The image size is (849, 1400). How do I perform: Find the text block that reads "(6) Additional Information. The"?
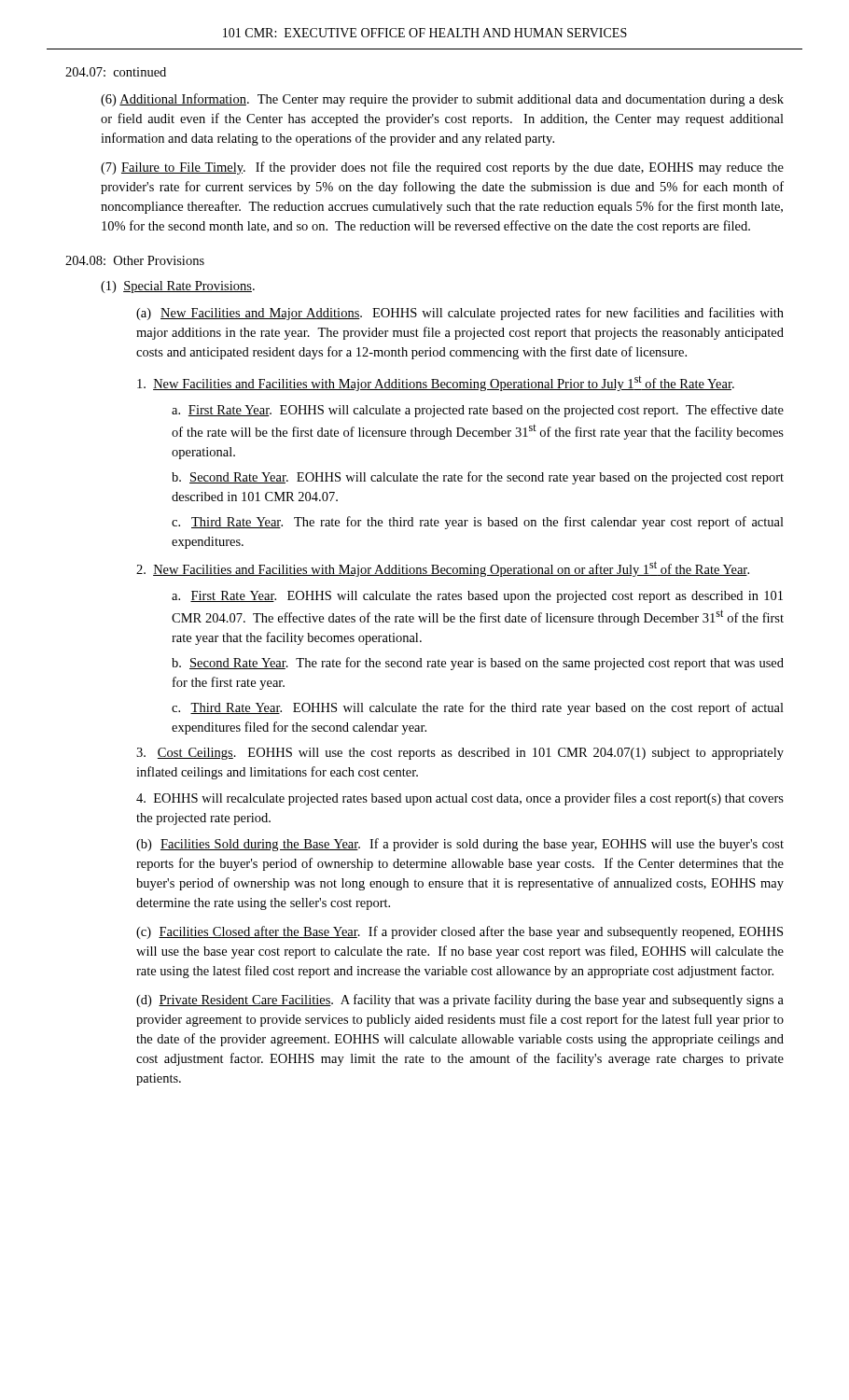click(x=442, y=119)
